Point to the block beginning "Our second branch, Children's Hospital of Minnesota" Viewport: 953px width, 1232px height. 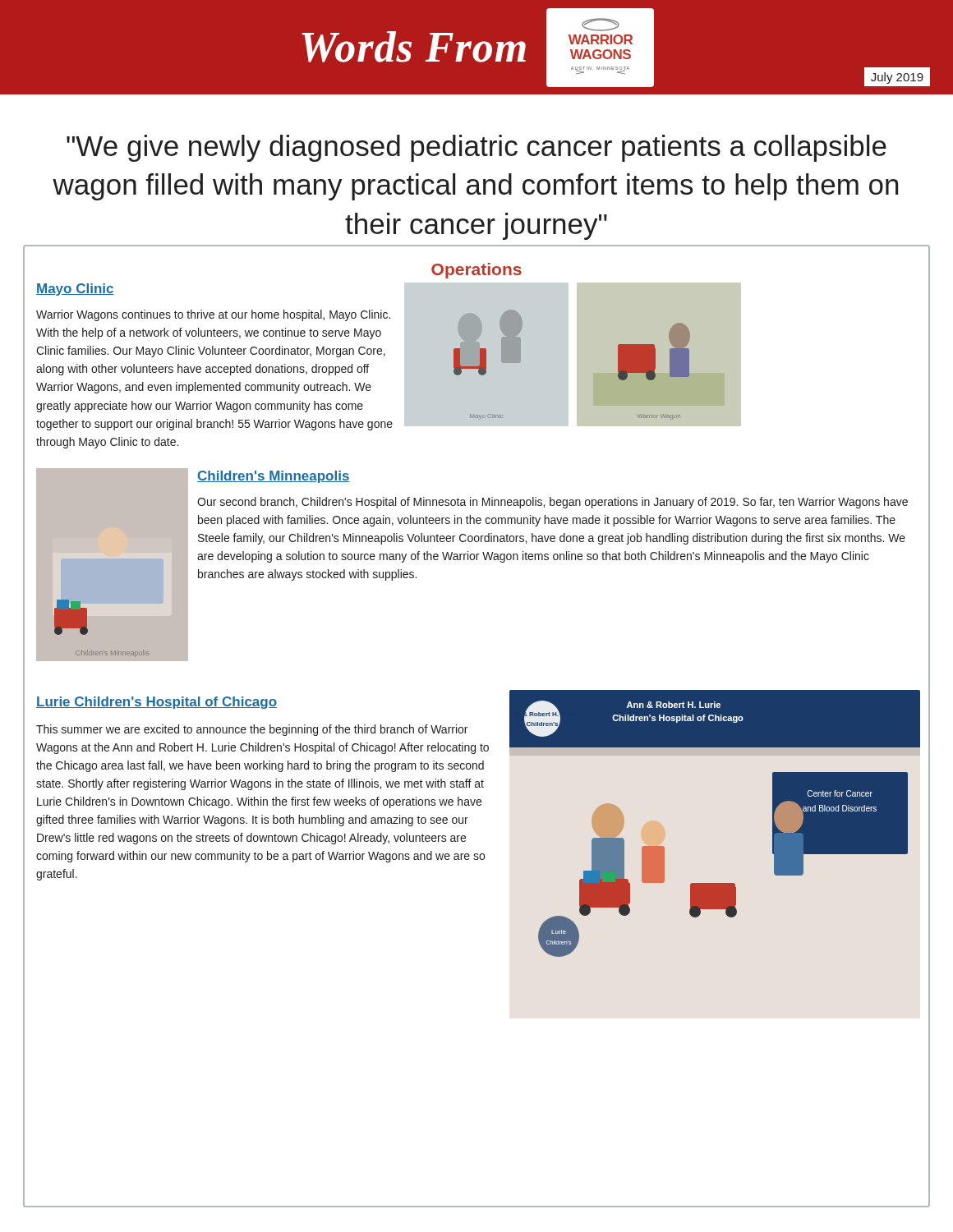553,538
